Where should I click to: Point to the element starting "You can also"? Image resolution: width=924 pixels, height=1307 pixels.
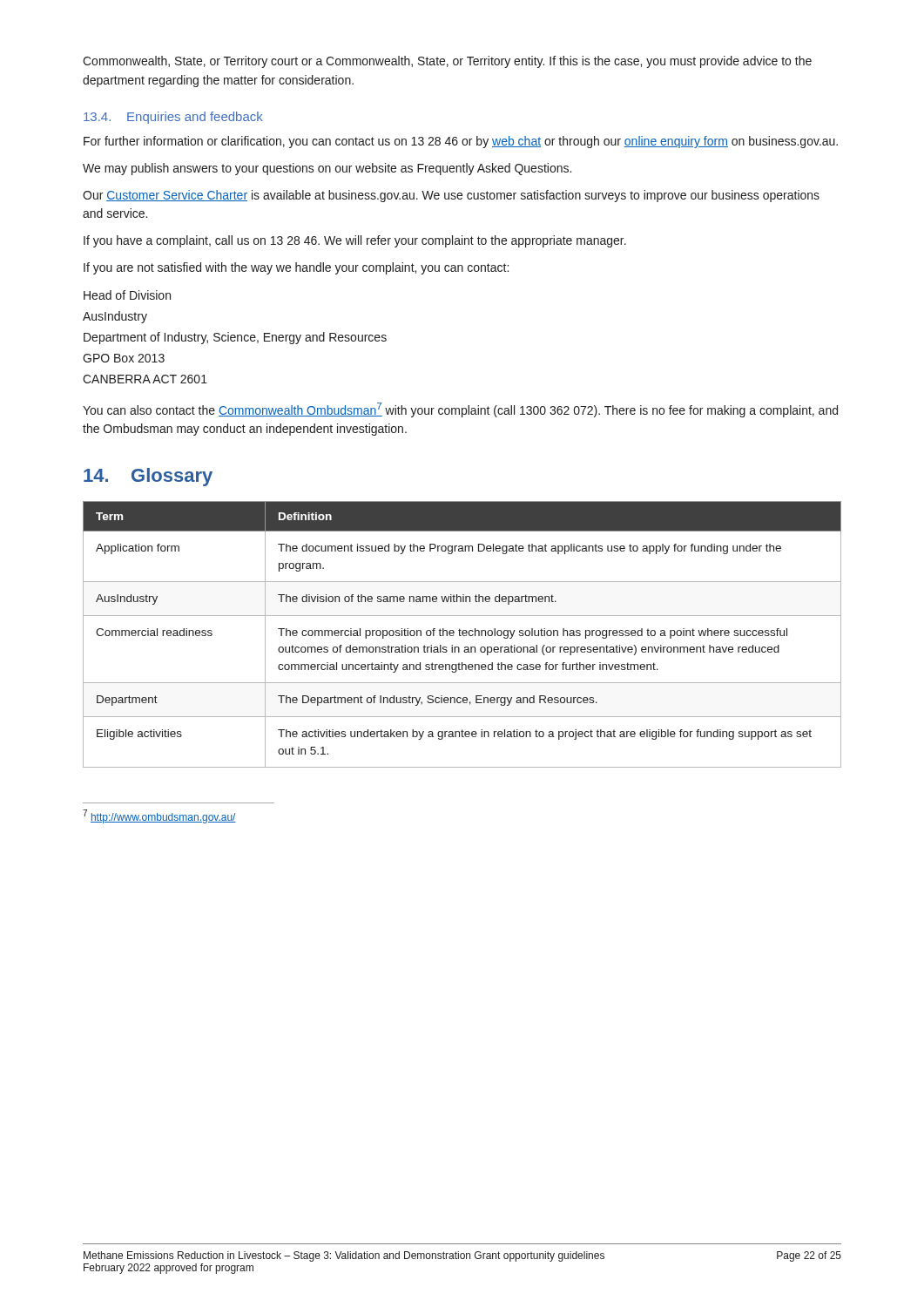pos(461,418)
